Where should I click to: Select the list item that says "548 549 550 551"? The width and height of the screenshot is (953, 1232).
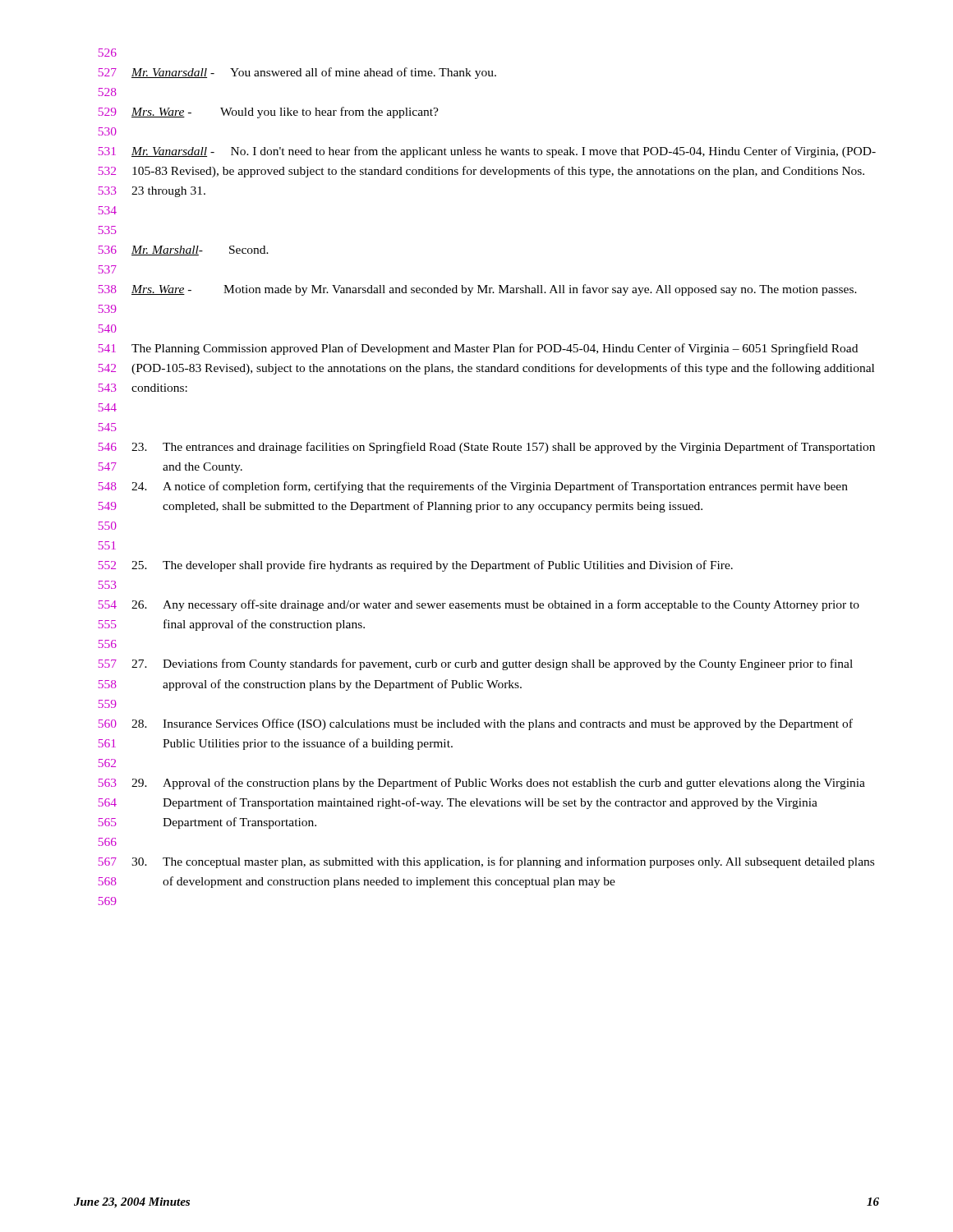[476, 516]
